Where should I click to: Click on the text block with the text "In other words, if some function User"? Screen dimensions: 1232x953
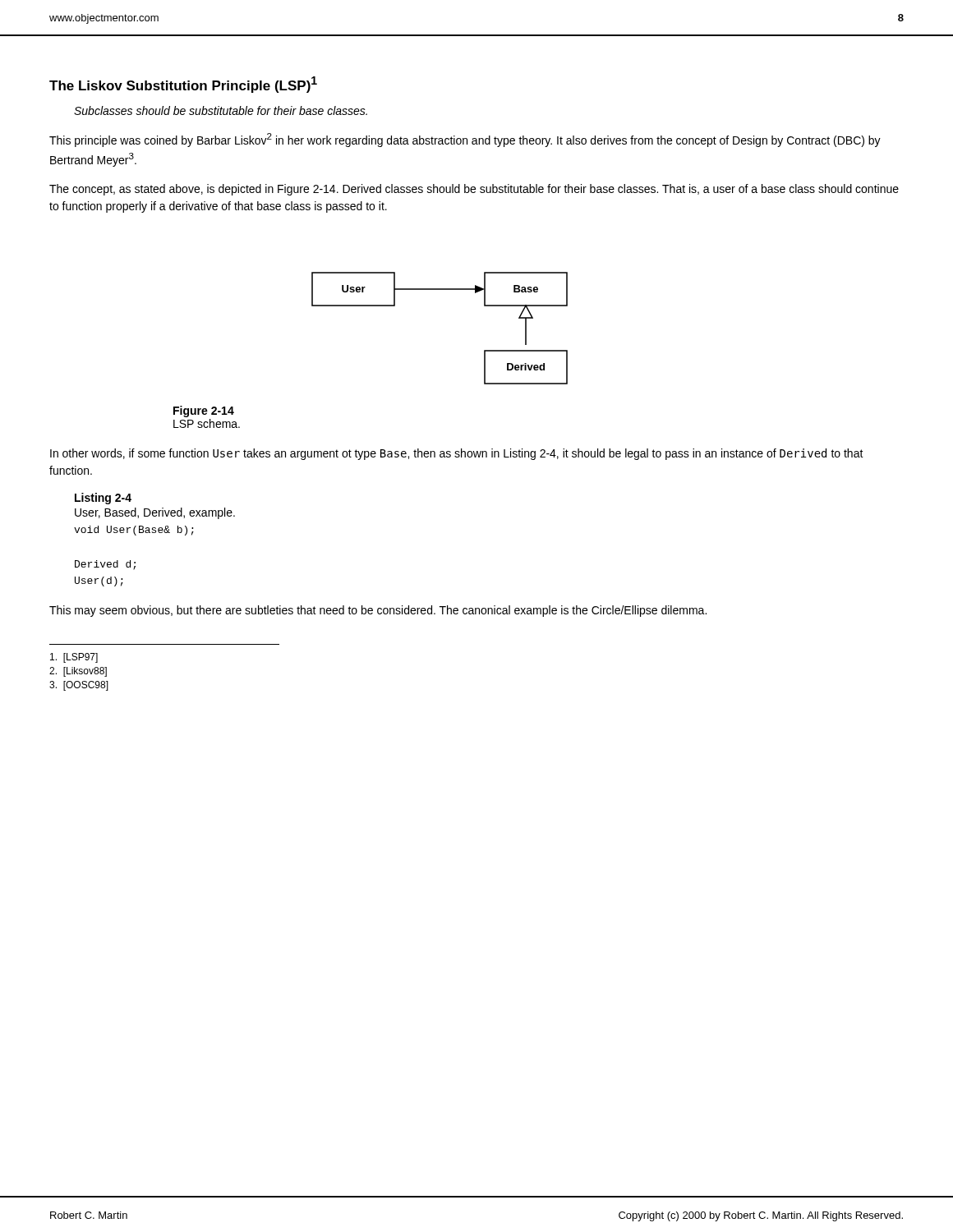456,462
